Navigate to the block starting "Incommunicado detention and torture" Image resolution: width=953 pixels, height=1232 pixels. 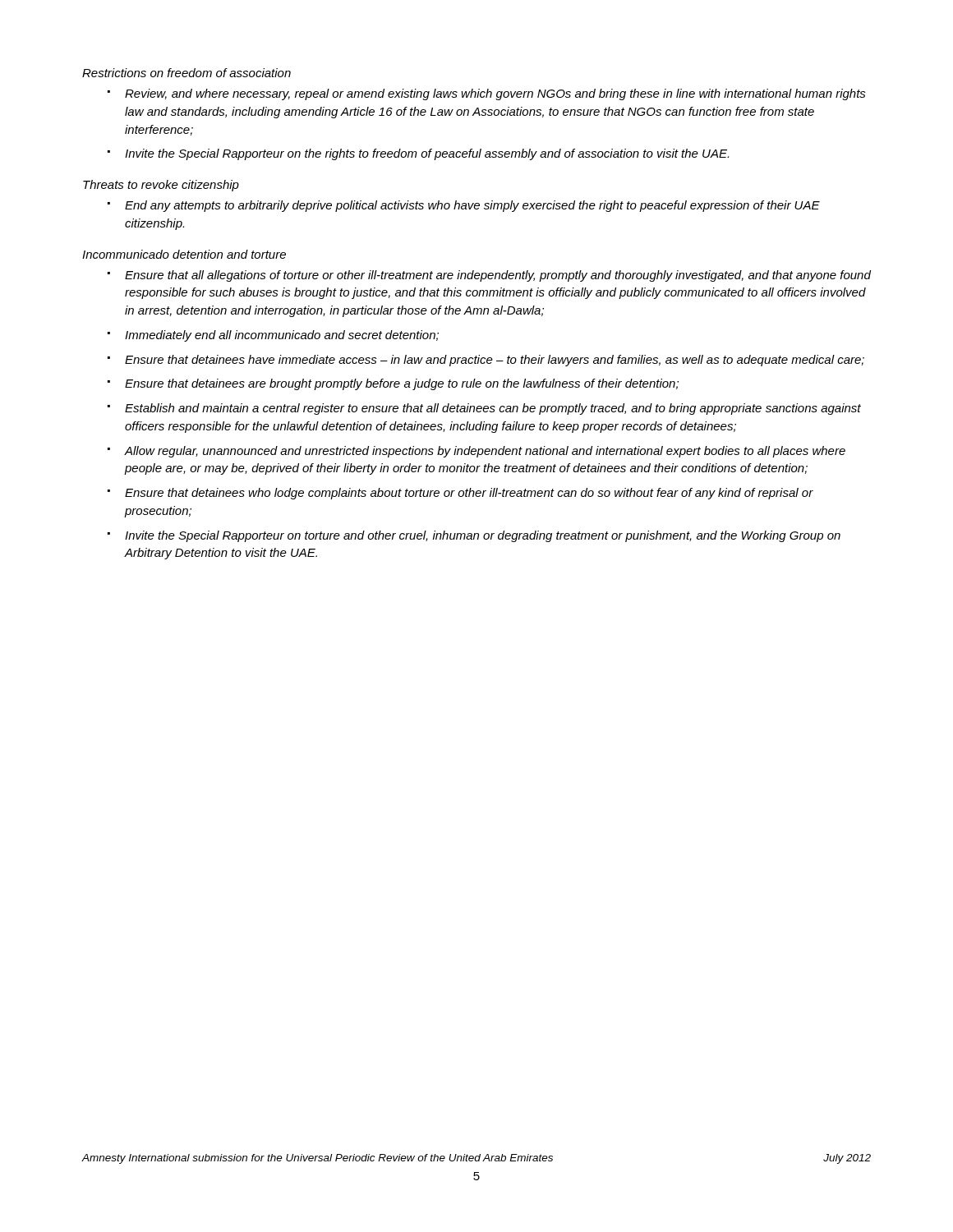point(184,254)
